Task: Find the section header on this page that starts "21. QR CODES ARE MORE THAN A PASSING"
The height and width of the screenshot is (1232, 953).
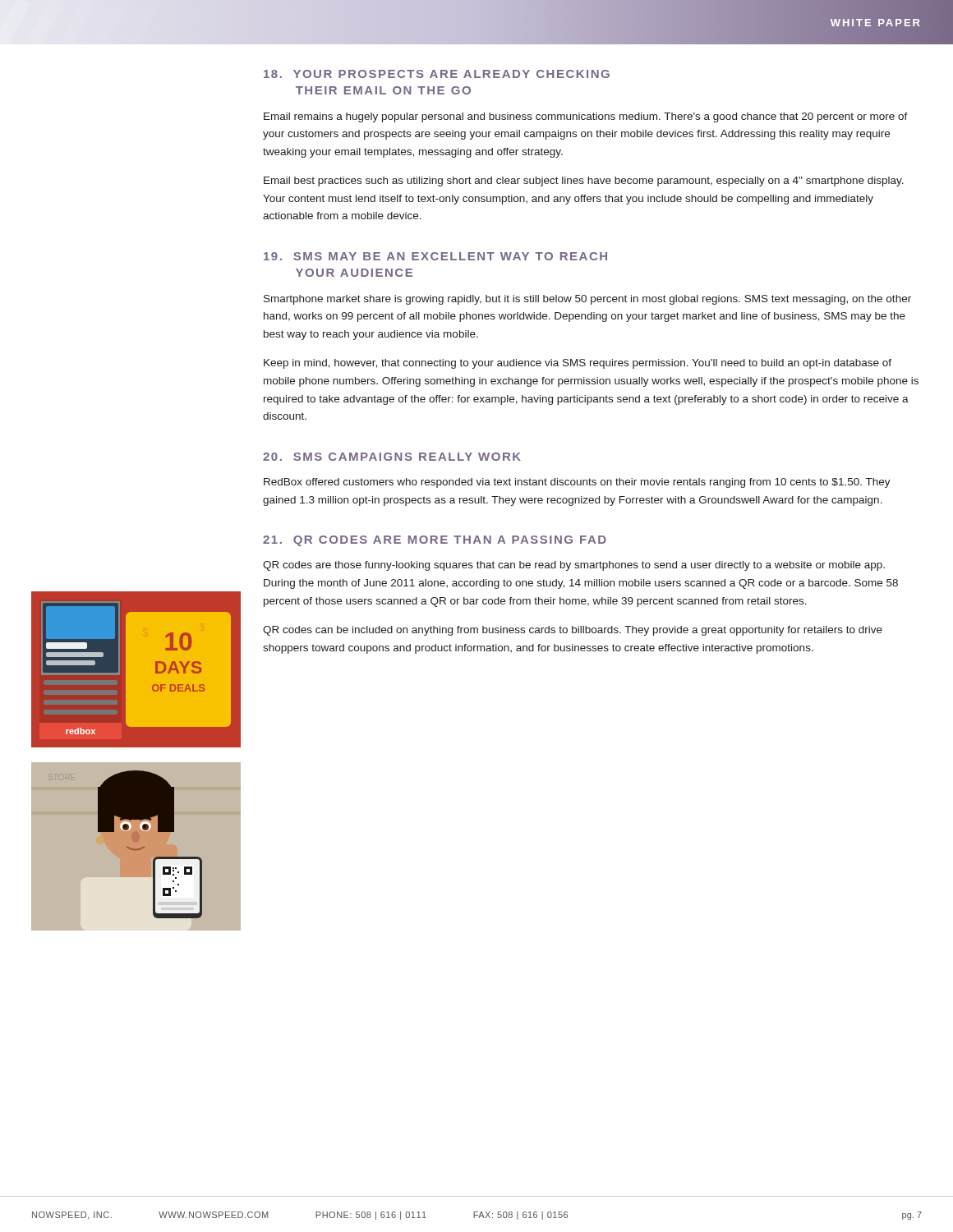Action: click(435, 539)
